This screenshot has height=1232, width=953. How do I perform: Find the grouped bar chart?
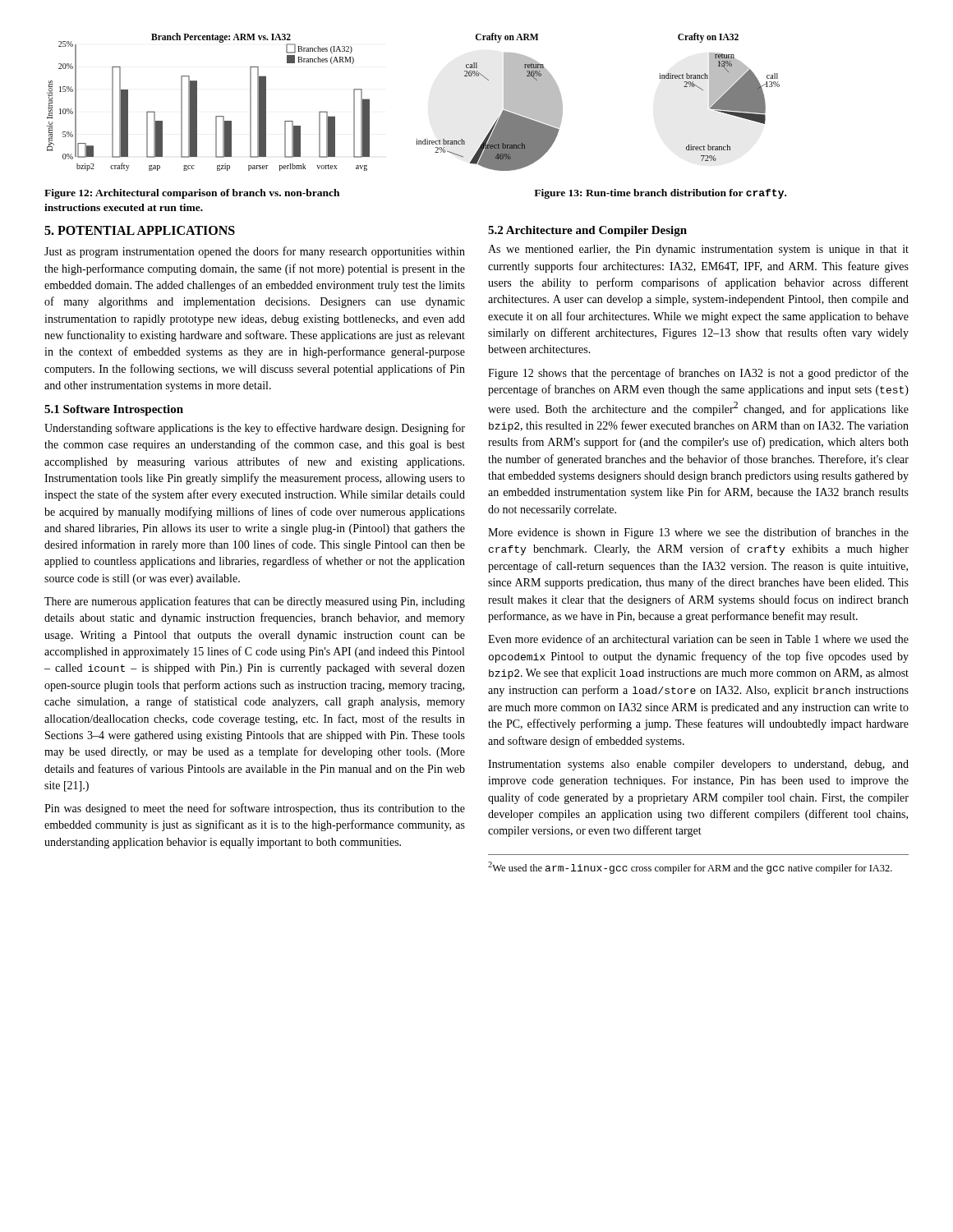pos(221,106)
